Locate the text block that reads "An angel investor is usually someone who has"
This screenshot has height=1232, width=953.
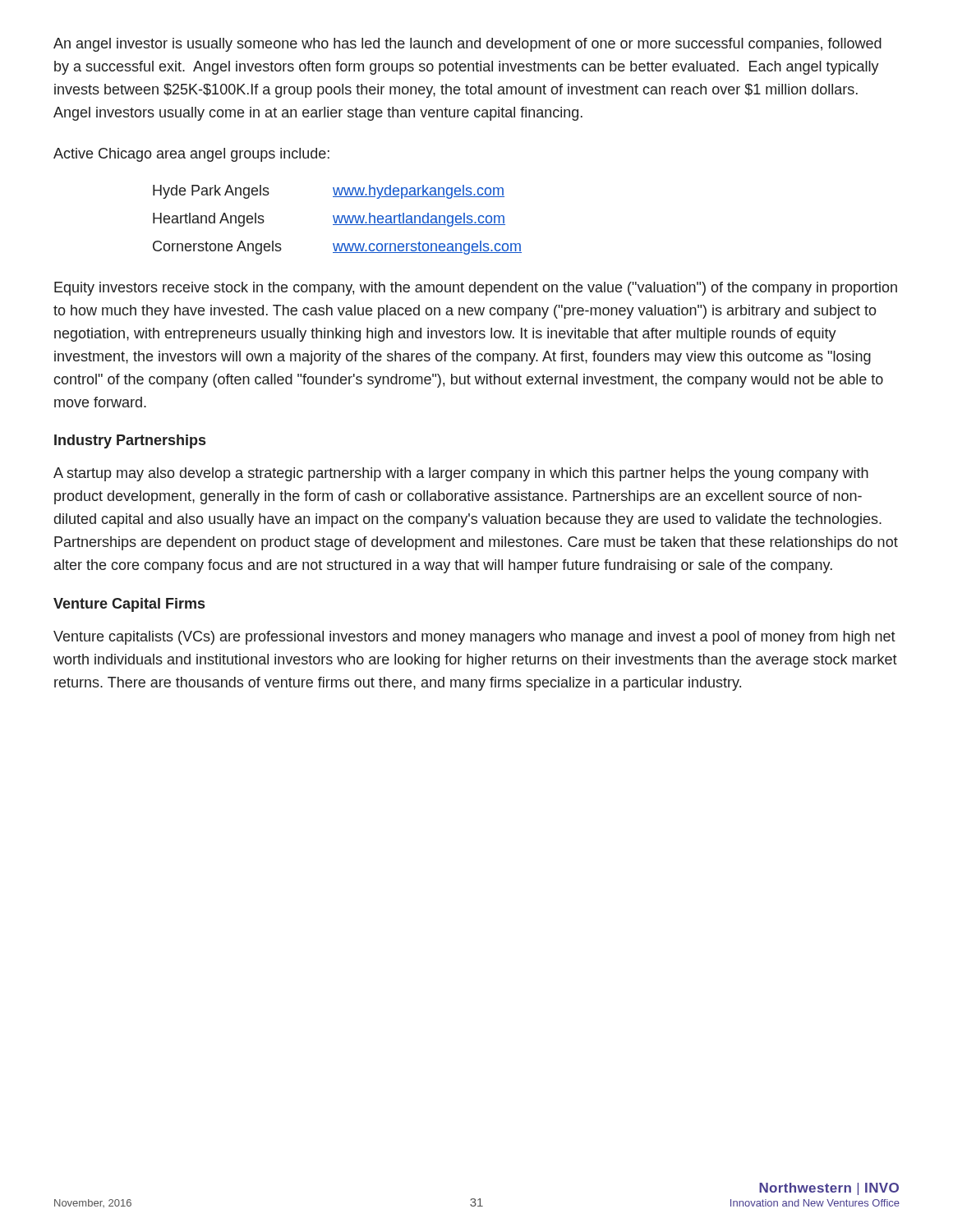(468, 78)
